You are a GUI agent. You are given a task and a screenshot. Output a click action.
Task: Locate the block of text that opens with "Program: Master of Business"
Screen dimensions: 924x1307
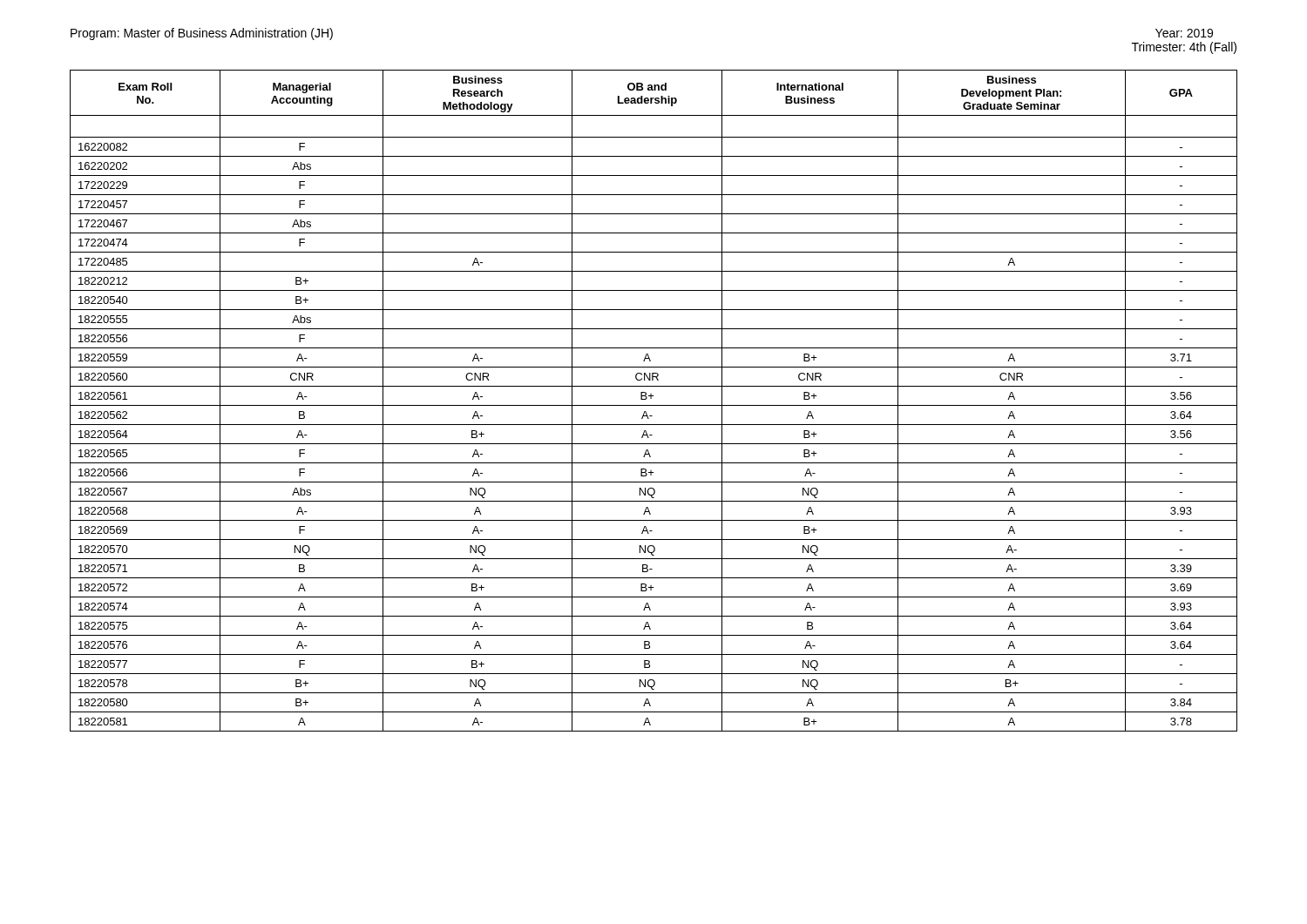coord(202,33)
